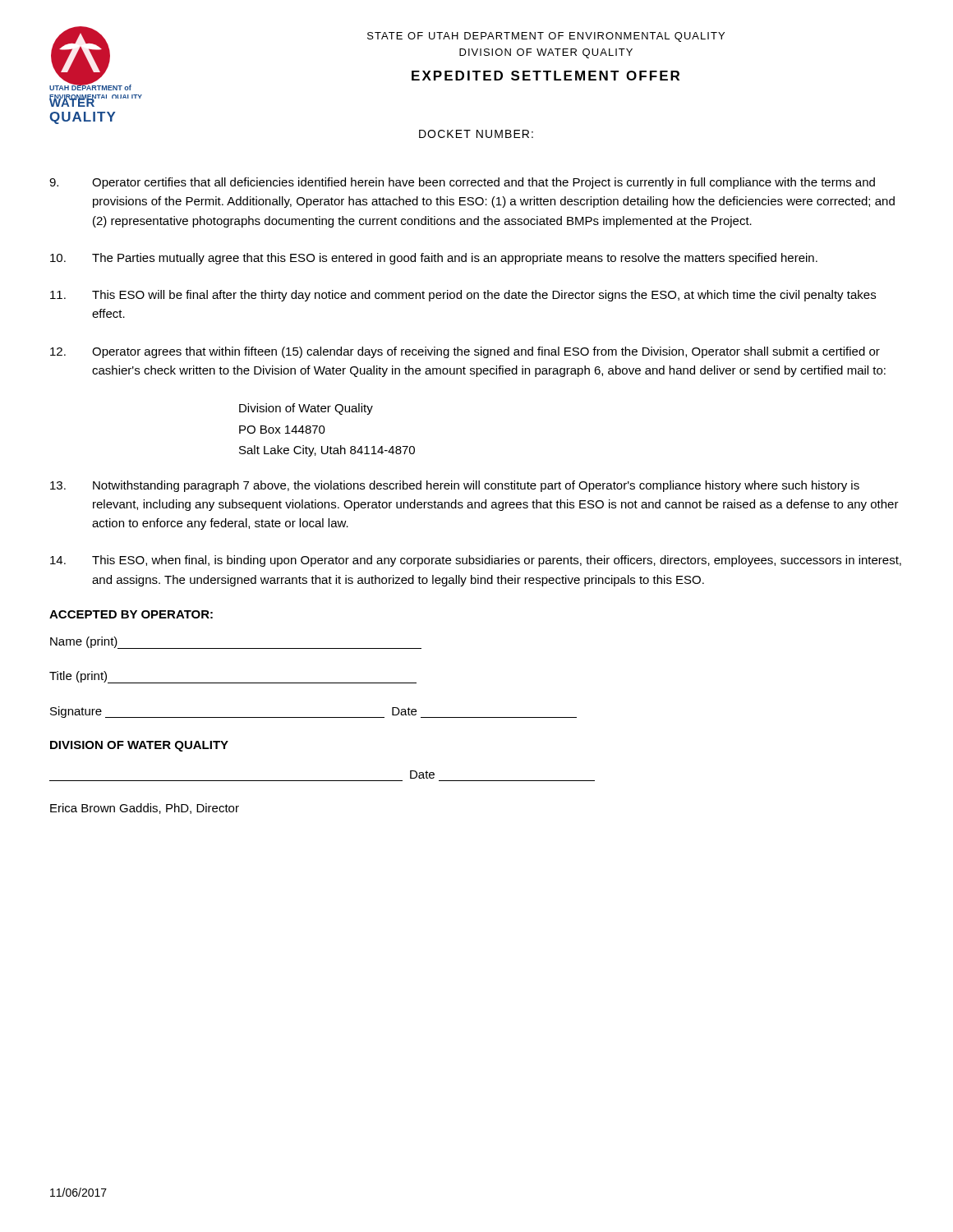This screenshot has width=953, height=1232.
Task: Locate the block of text that opens with "Division of Water"
Action: coord(327,429)
